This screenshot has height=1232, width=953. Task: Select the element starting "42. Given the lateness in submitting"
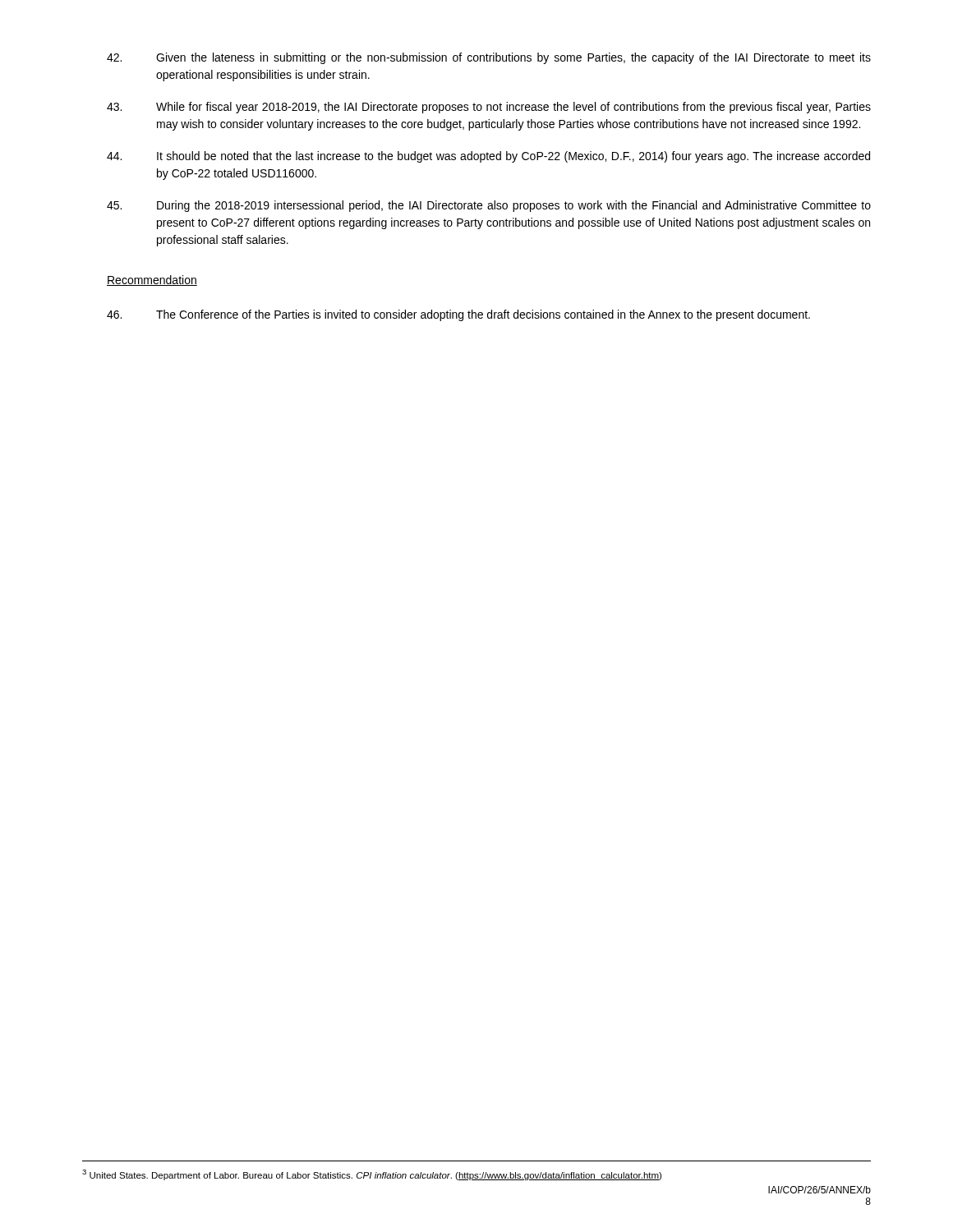[489, 67]
